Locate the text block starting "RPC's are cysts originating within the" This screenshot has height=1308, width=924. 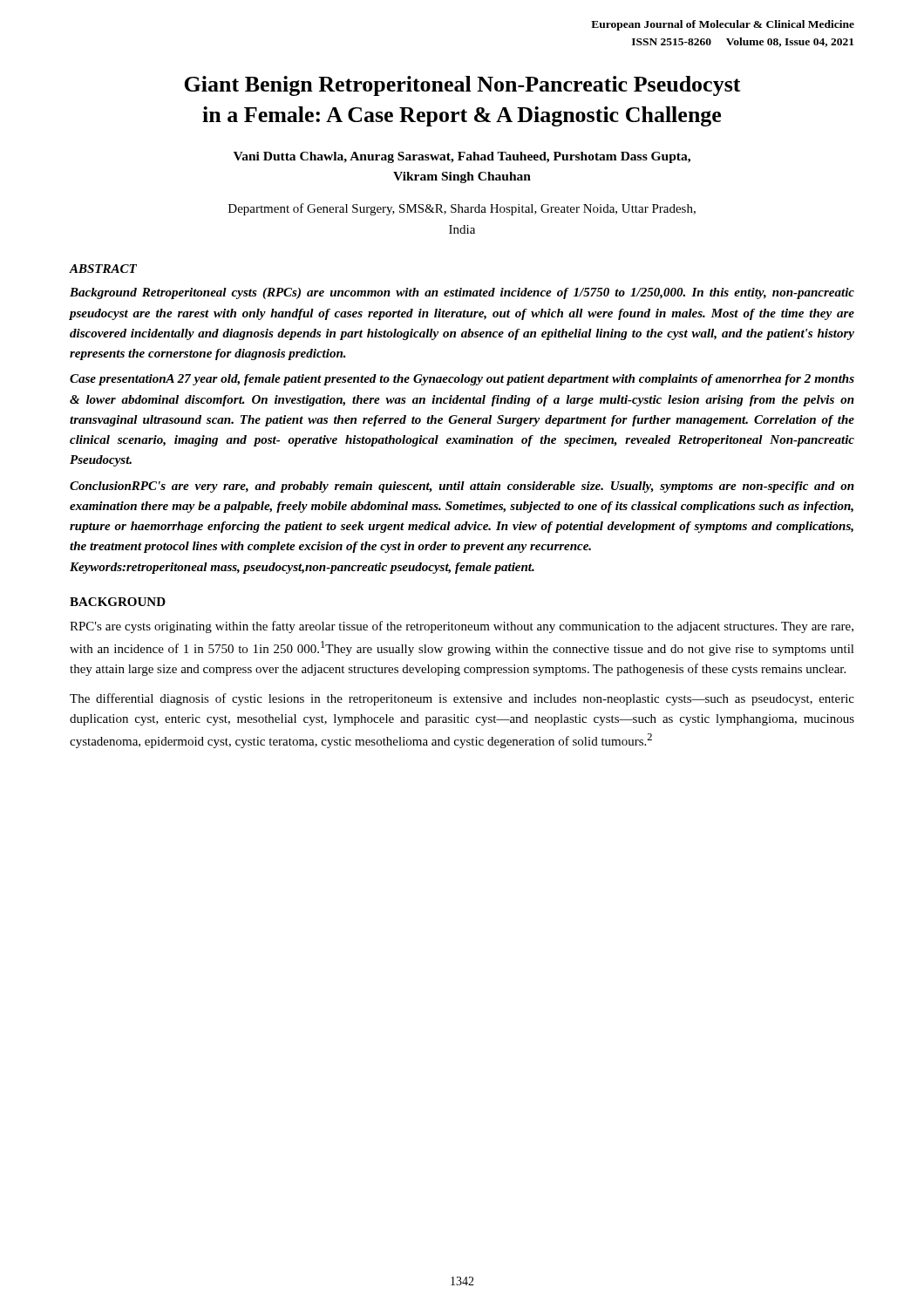tap(462, 648)
